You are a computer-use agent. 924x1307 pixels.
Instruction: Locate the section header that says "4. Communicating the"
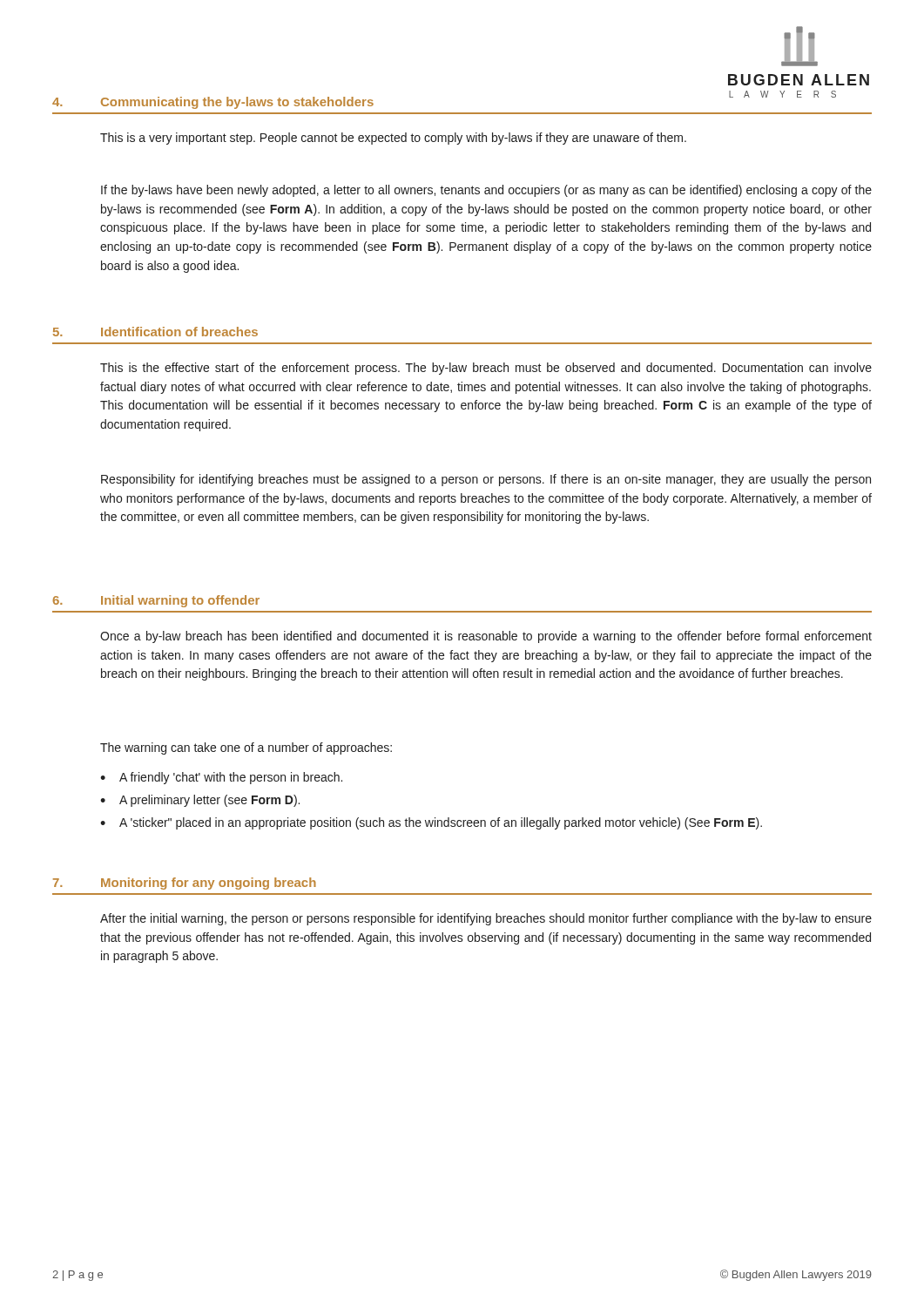pos(213,101)
